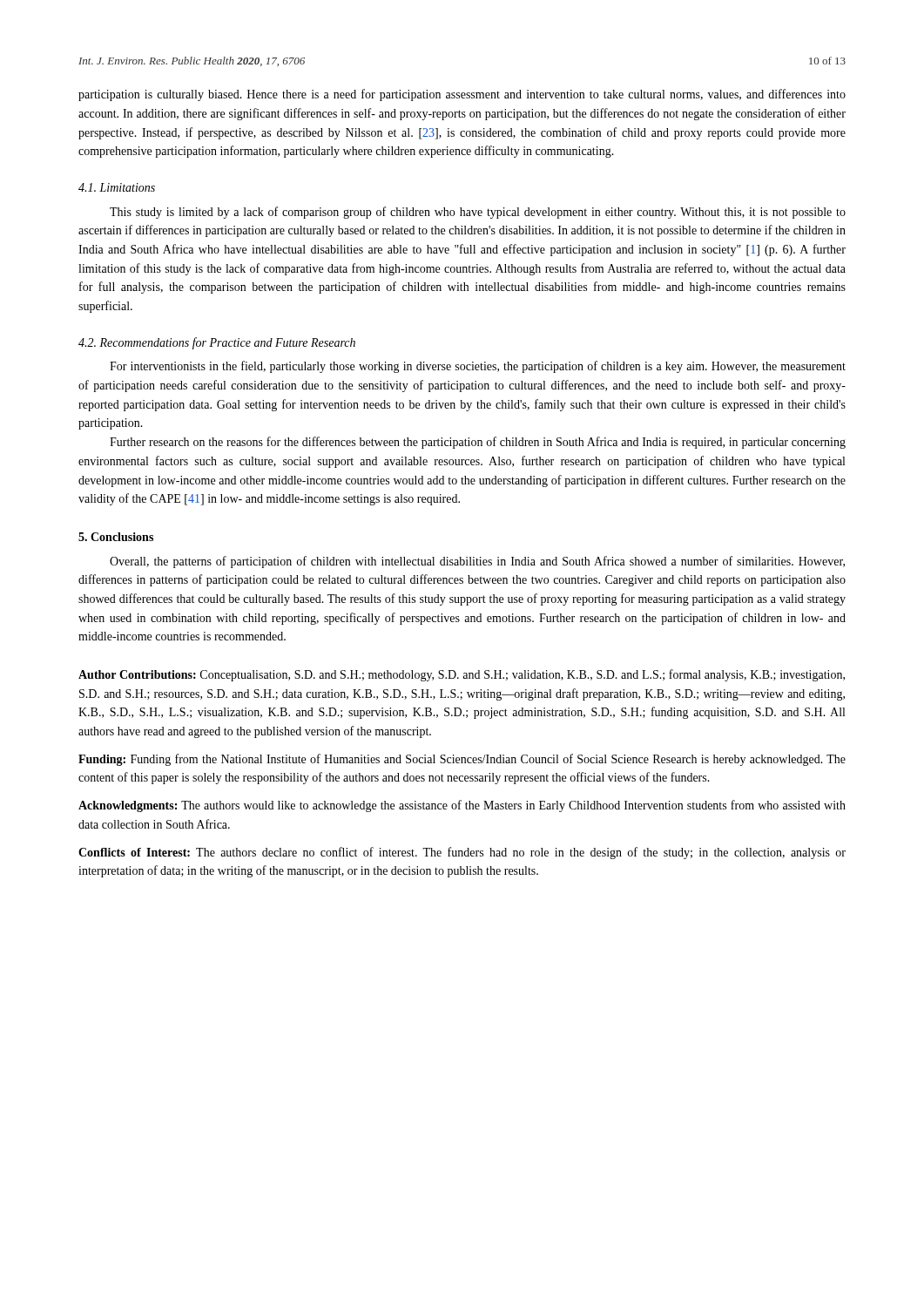This screenshot has height=1307, width=924.
Task: Navigate to the passage starting "Conflicts of Interest:"
Action: tap(462, 862)
